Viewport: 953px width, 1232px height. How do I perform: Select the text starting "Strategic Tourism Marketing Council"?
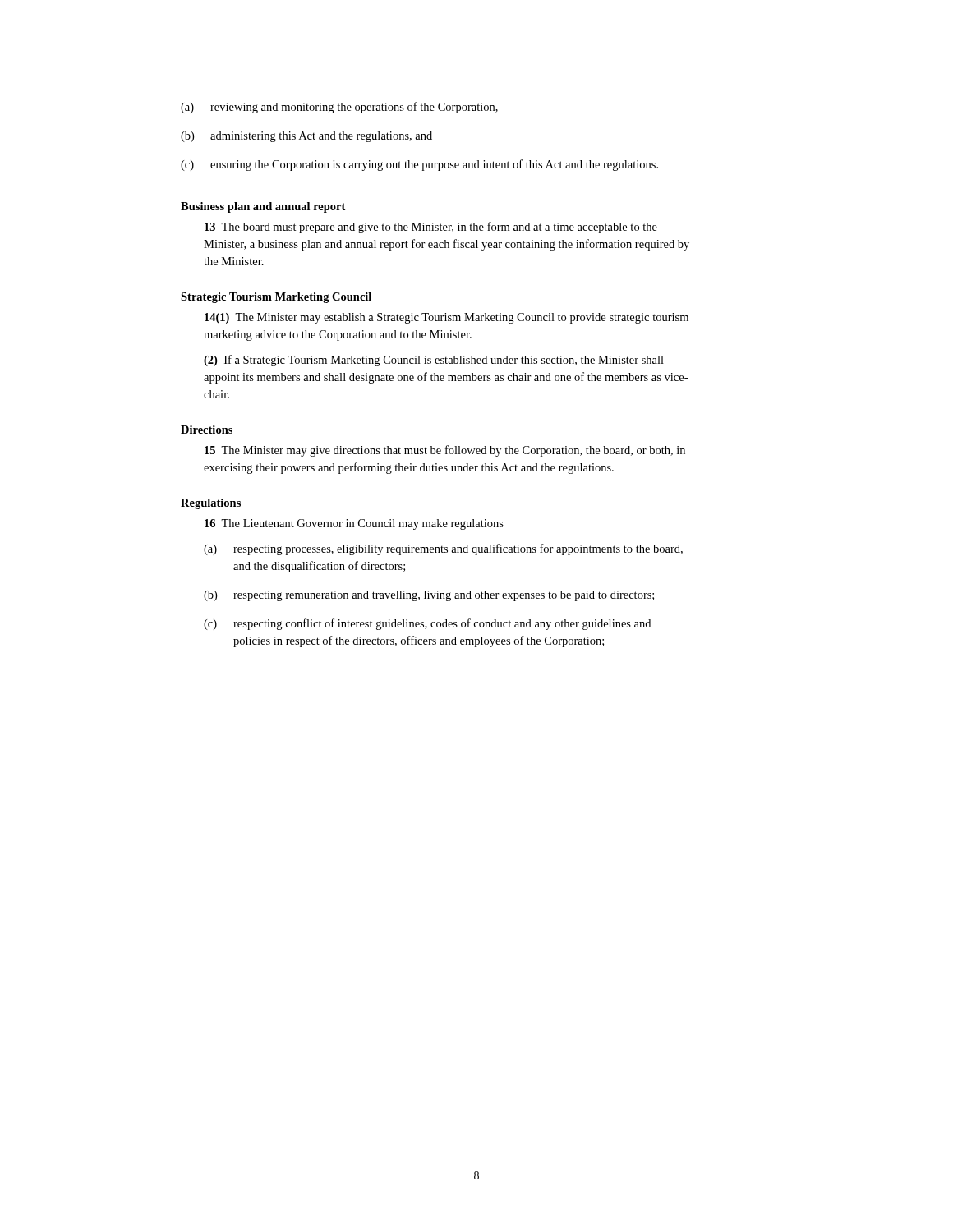click(x=276, y=297)
